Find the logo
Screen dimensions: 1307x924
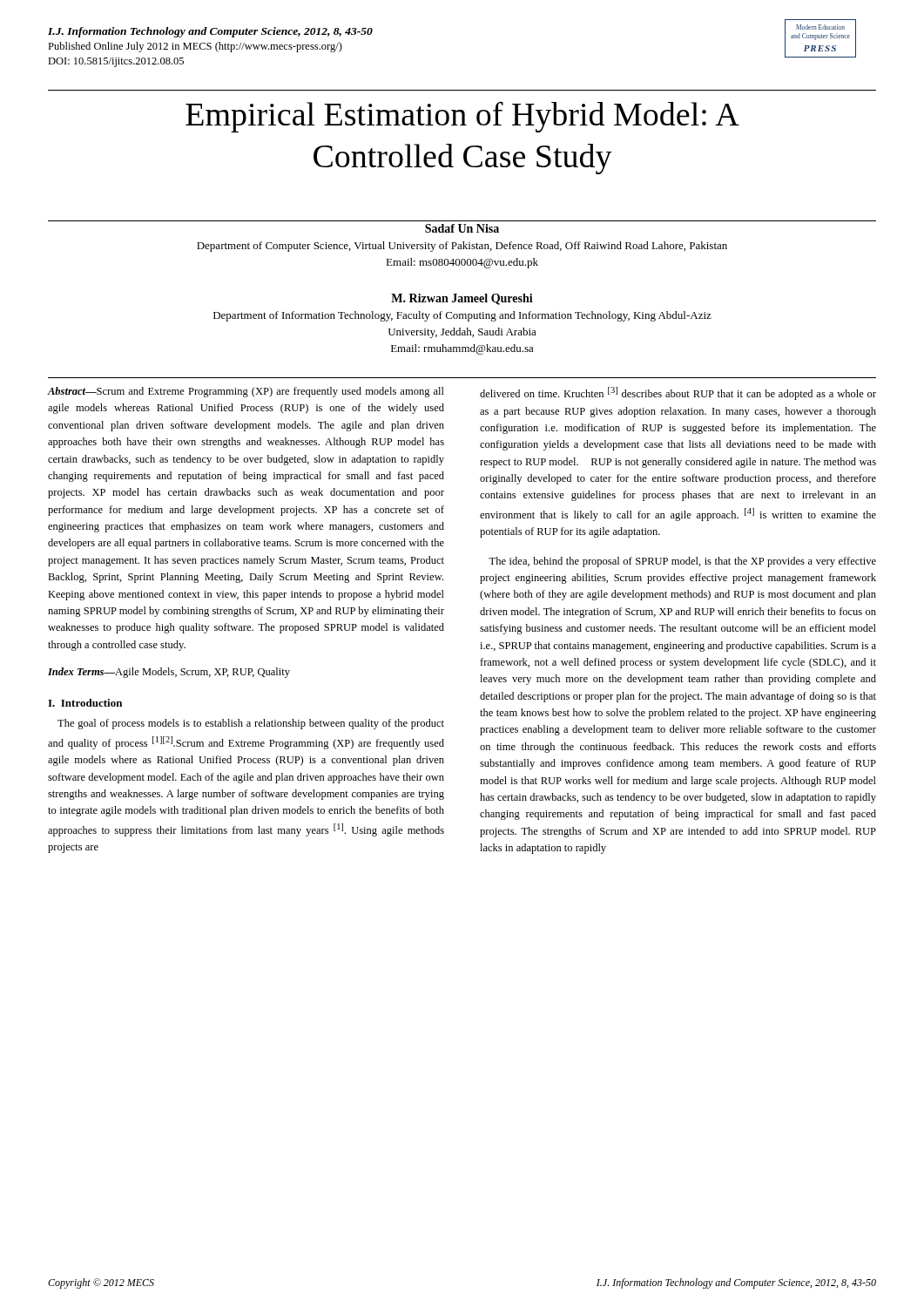coord(830,38)
